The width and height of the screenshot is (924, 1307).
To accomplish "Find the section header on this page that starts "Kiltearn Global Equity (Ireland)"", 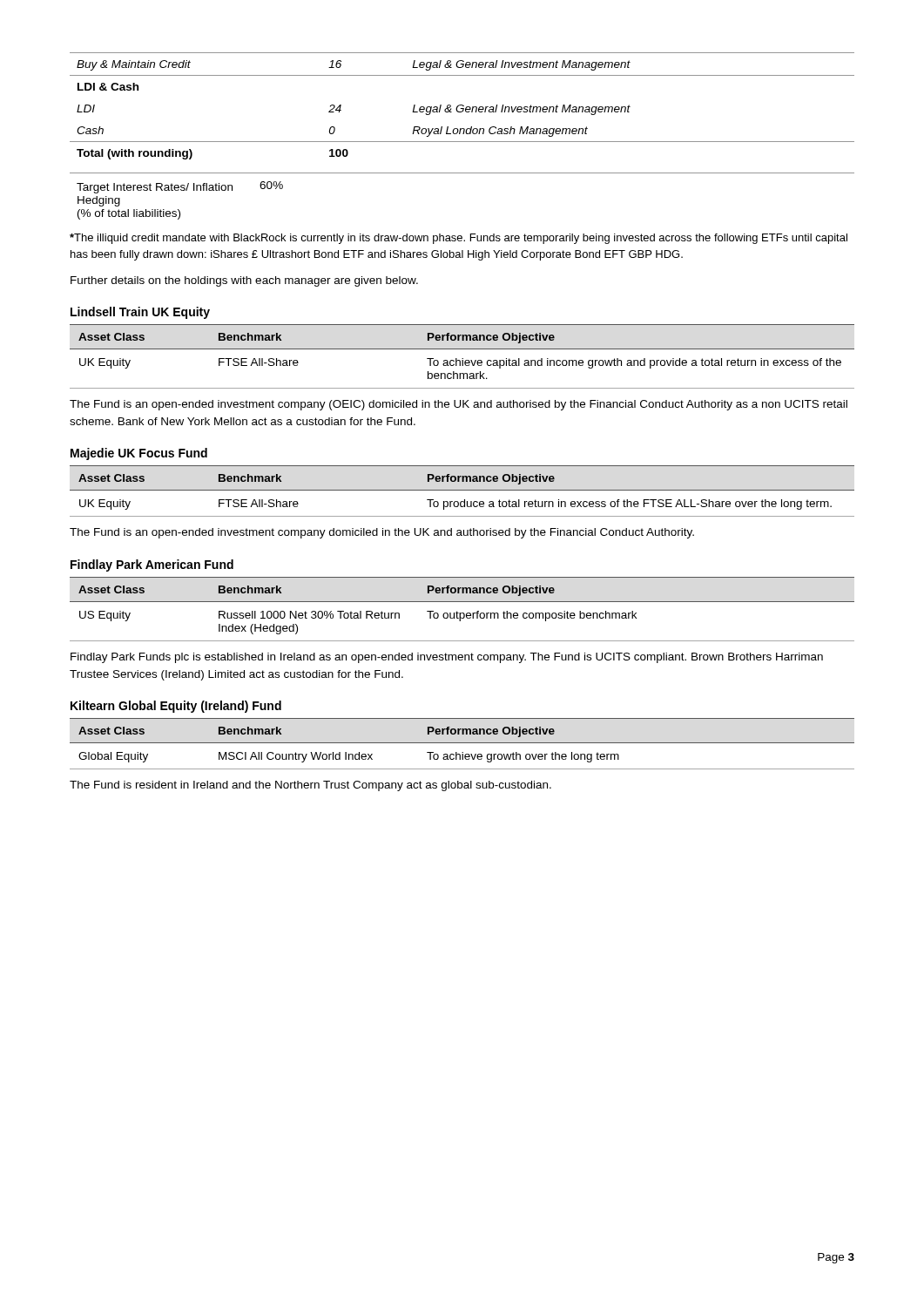I will tap(176, 706).
